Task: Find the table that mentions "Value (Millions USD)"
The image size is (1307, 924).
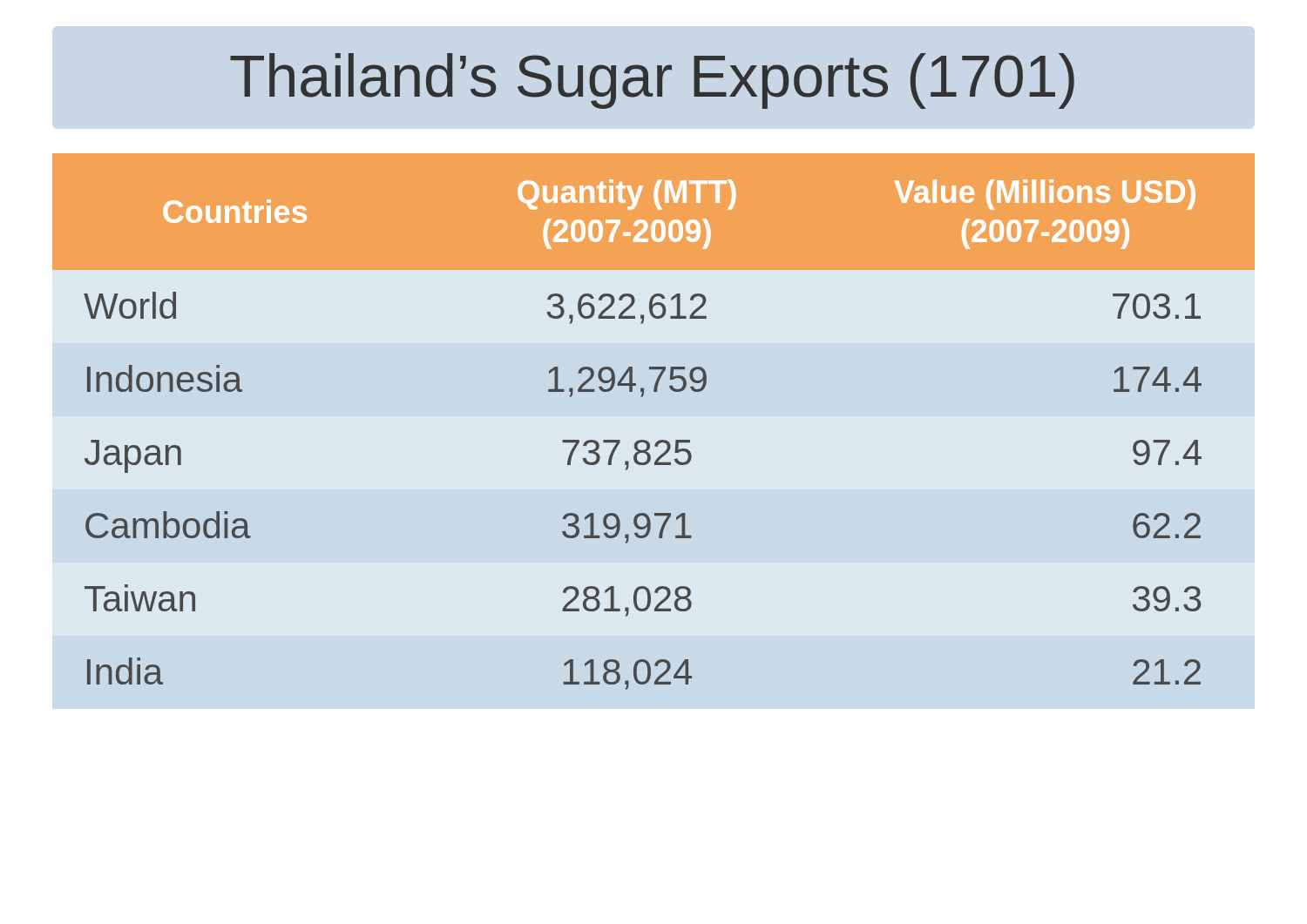Action: [x=654, y=431]
